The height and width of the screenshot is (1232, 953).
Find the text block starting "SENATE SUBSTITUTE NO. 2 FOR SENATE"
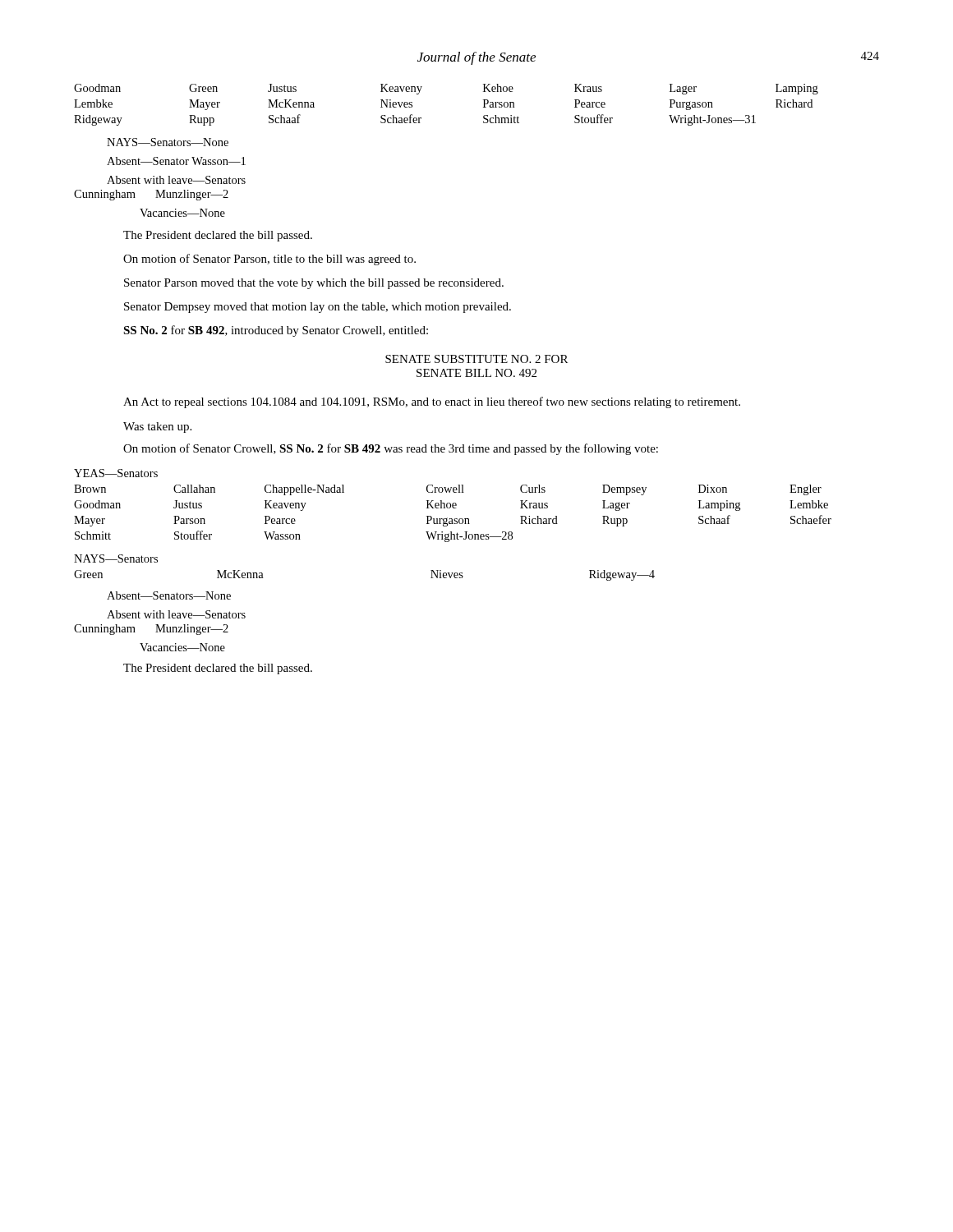coord(476,366)
